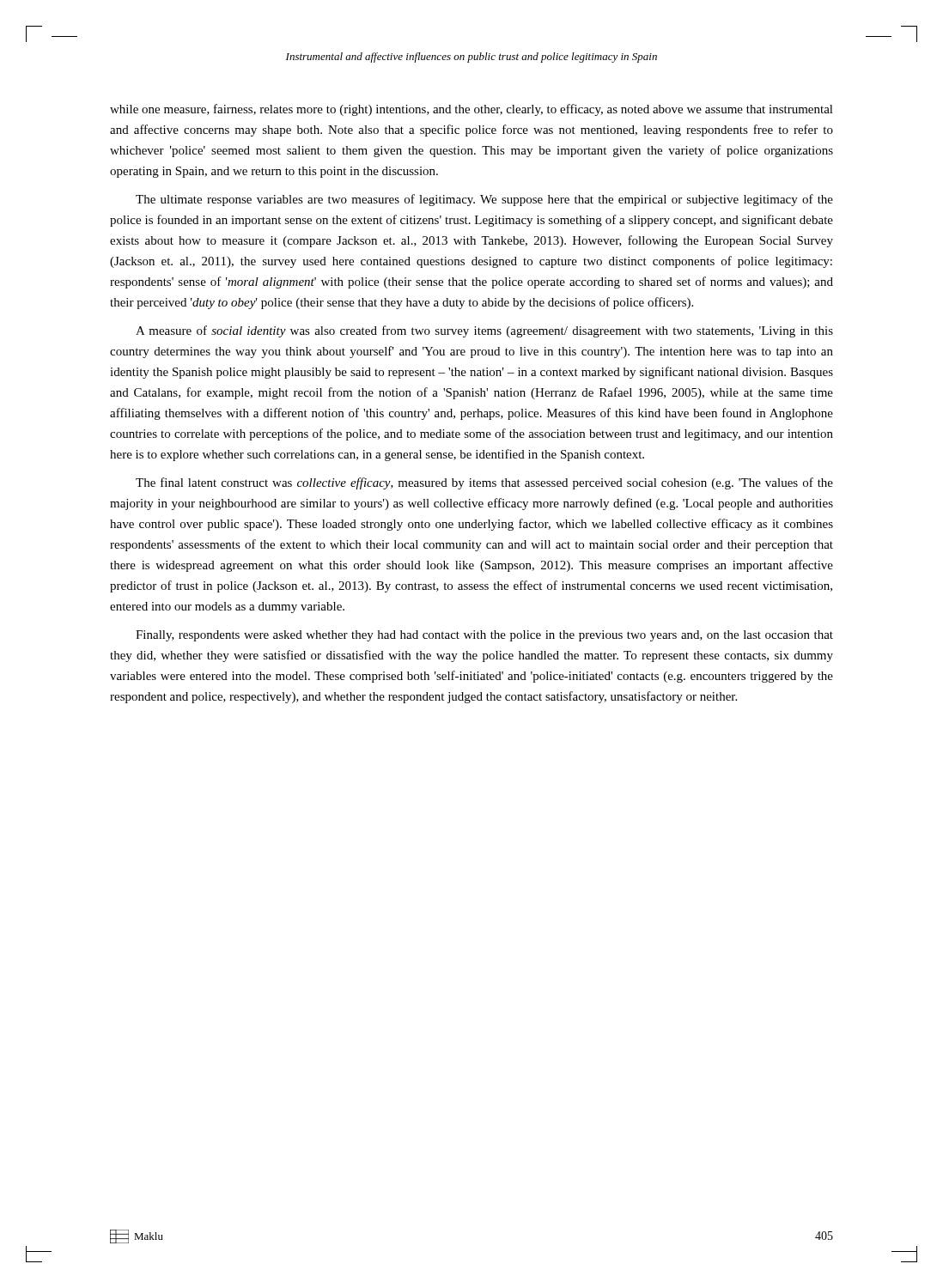The width and height of the screenshot is (943, 1288).
Task: Locate the block of text that opens with "Finally, respondents were asked whether they had had"
Action: click(x=472, y=665)
